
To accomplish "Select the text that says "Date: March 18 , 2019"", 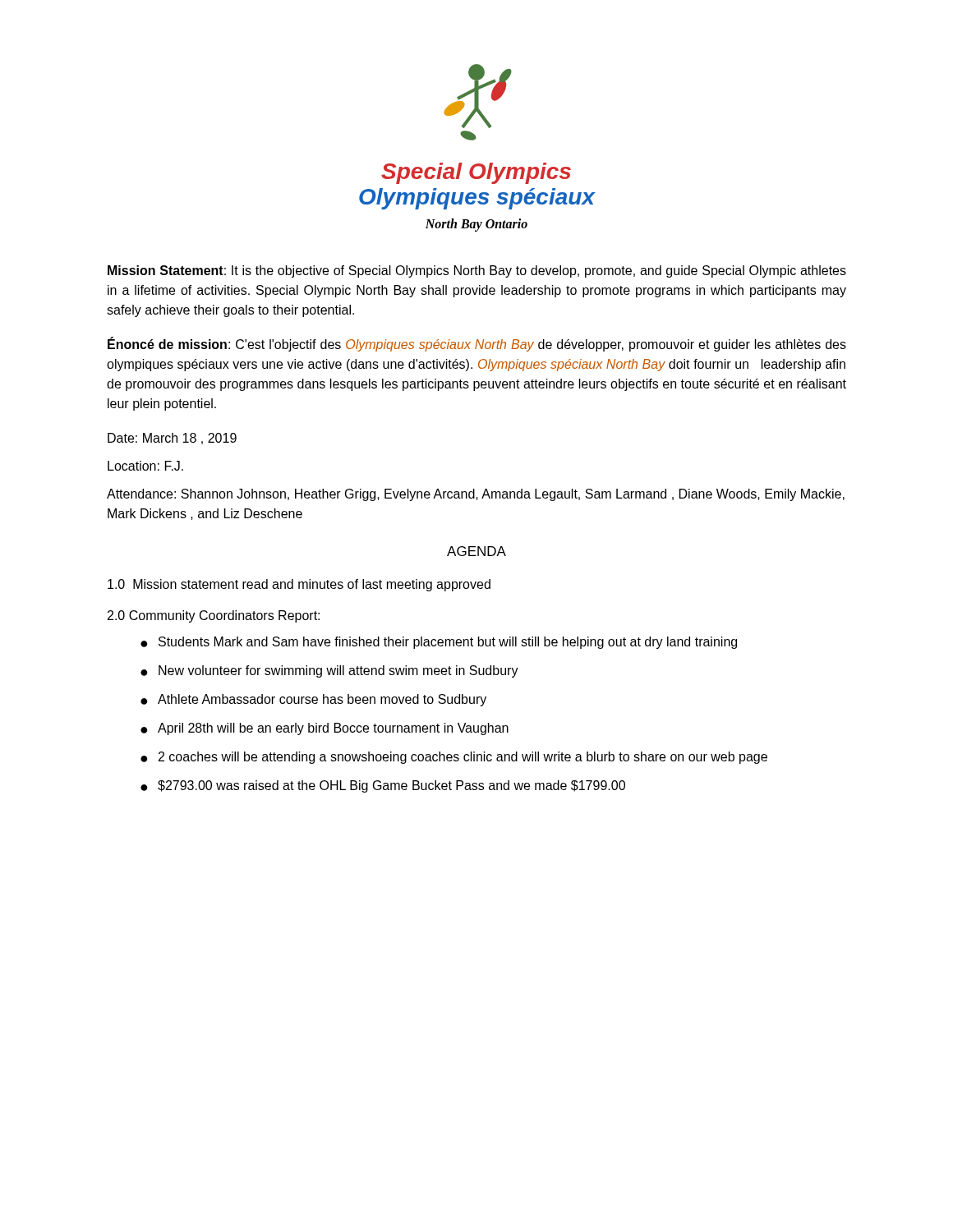I will click(172, 438).
